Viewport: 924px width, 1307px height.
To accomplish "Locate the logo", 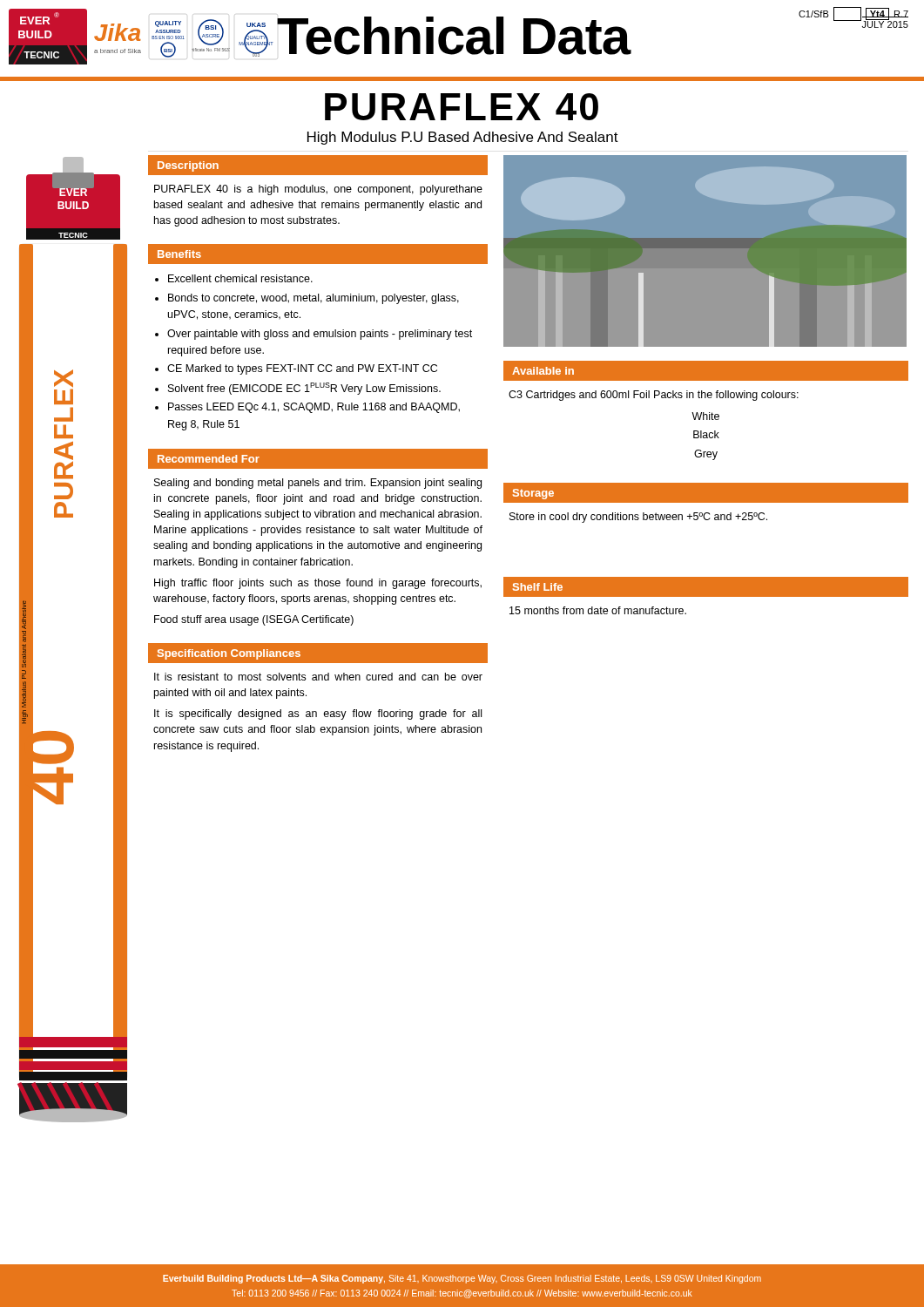I will 144,37.
